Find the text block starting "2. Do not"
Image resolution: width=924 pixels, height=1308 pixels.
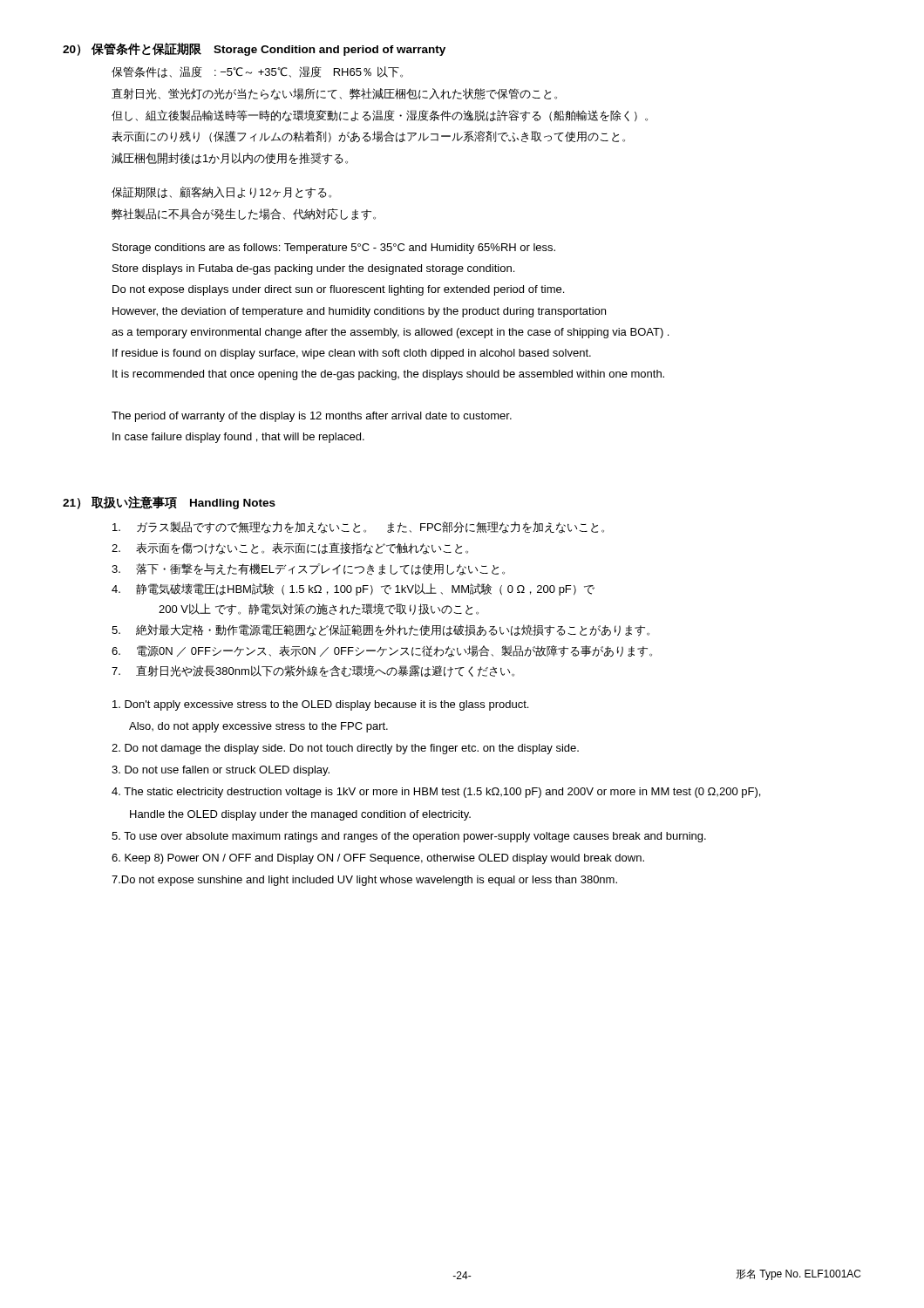point(346,748)
